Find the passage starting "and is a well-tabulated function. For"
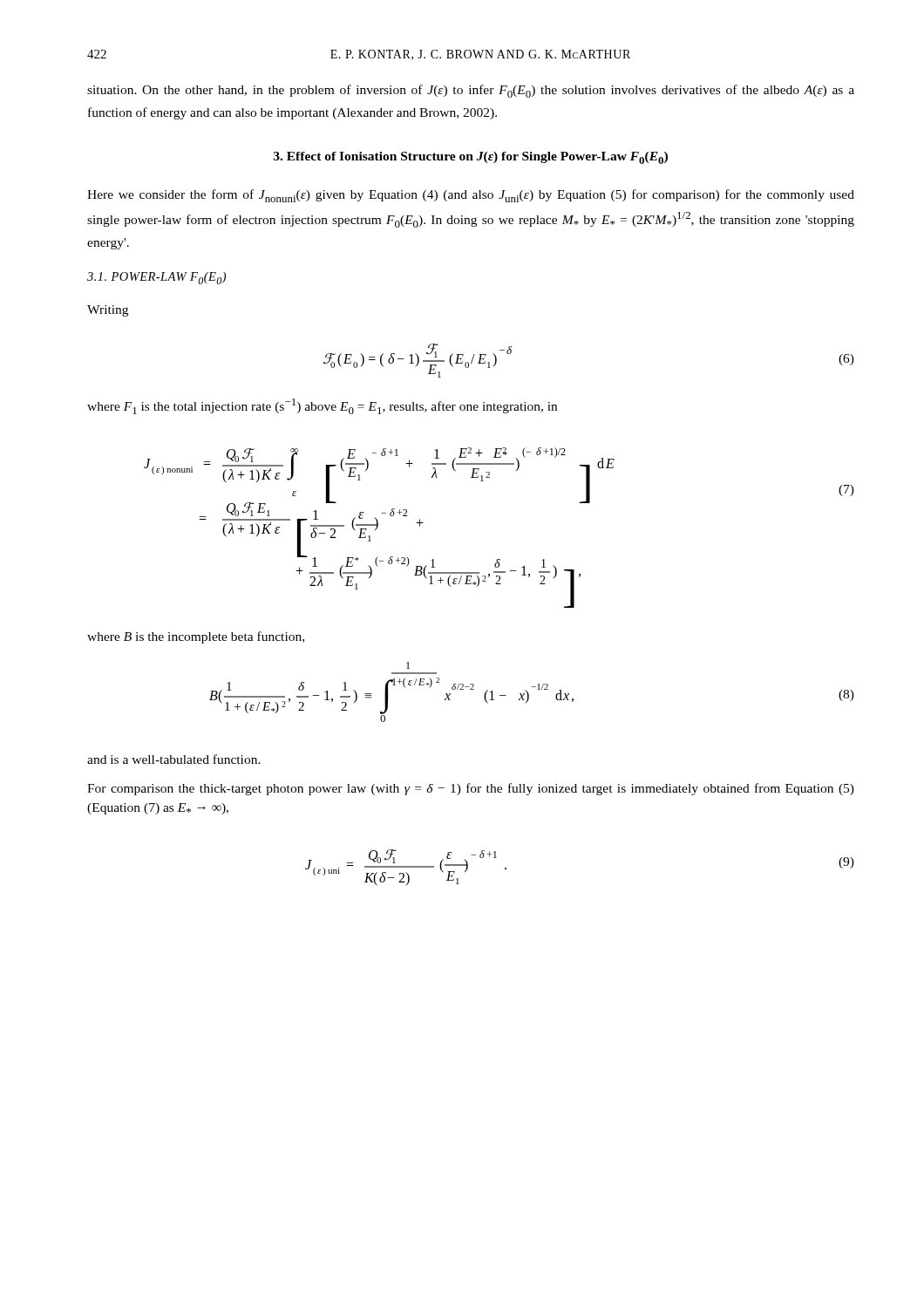 click(471, 786)
